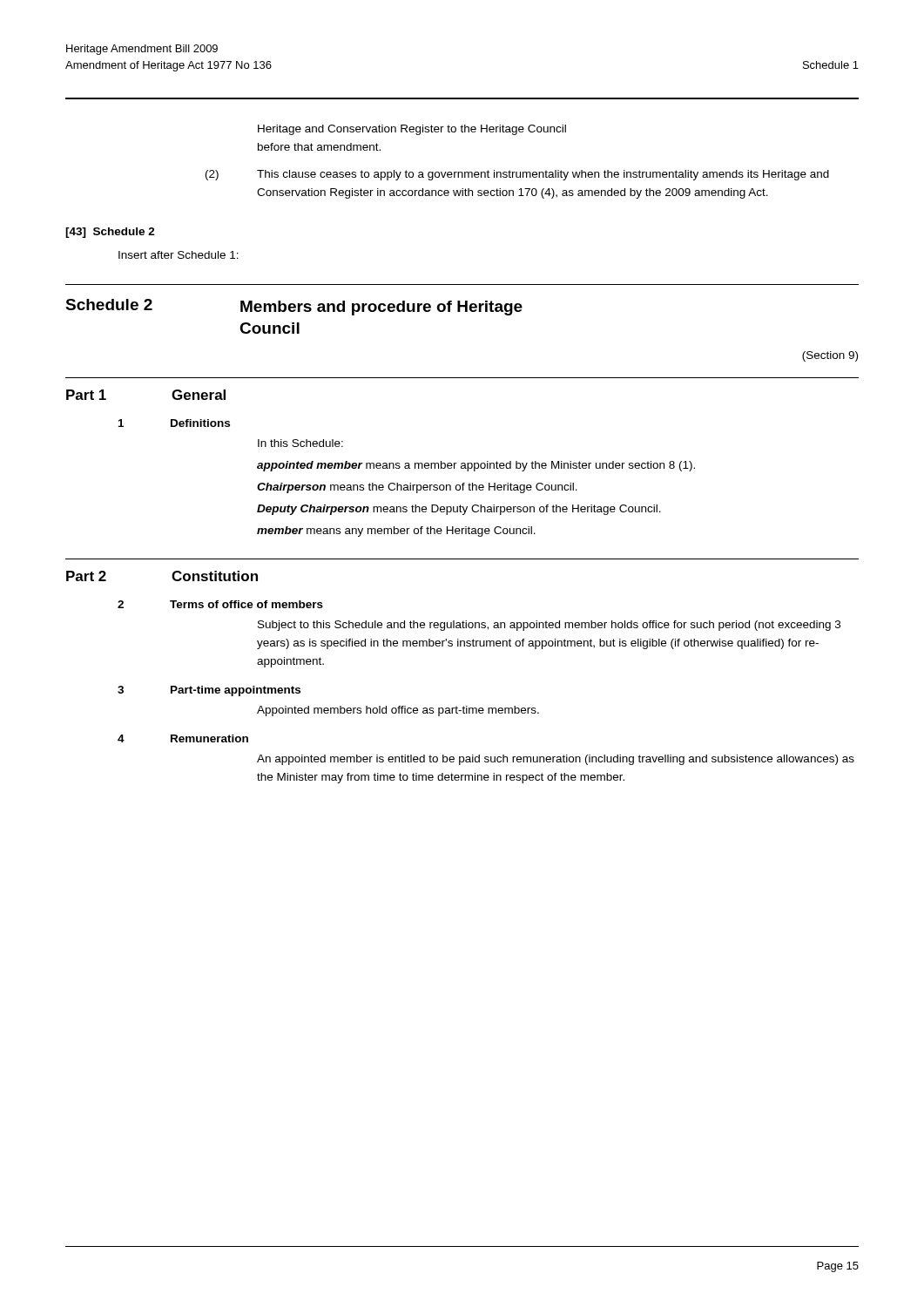The width and height of the screenshot is (924, 1307).
Task: Point to "Insert after Schedule 1:"
Action: coord(178,254)
